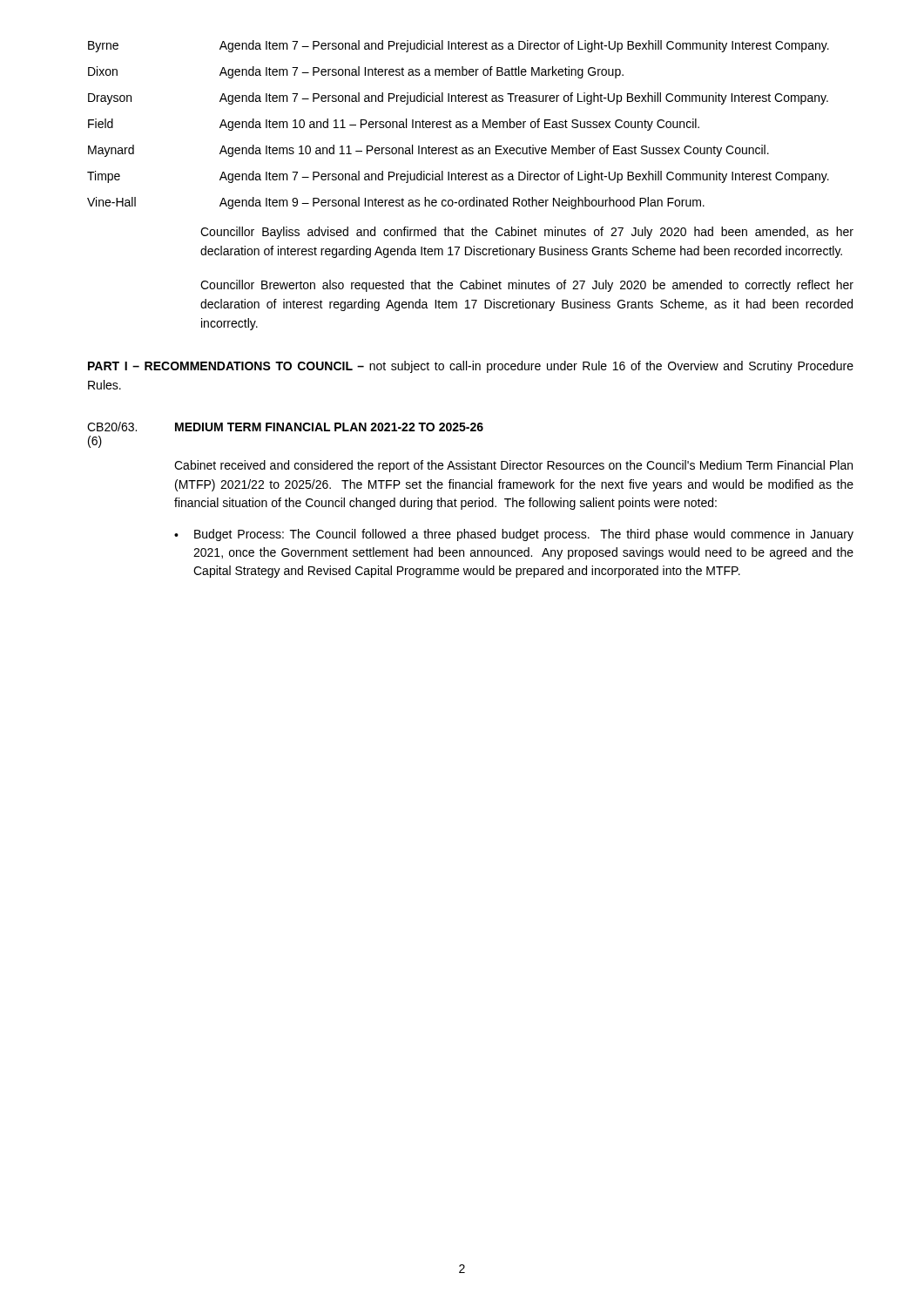Locate the region starting "Councillor Brewerton also requested that the Cabinet minutes"
The height and width of the screenshot is (1307, 924).
(527, 304)
